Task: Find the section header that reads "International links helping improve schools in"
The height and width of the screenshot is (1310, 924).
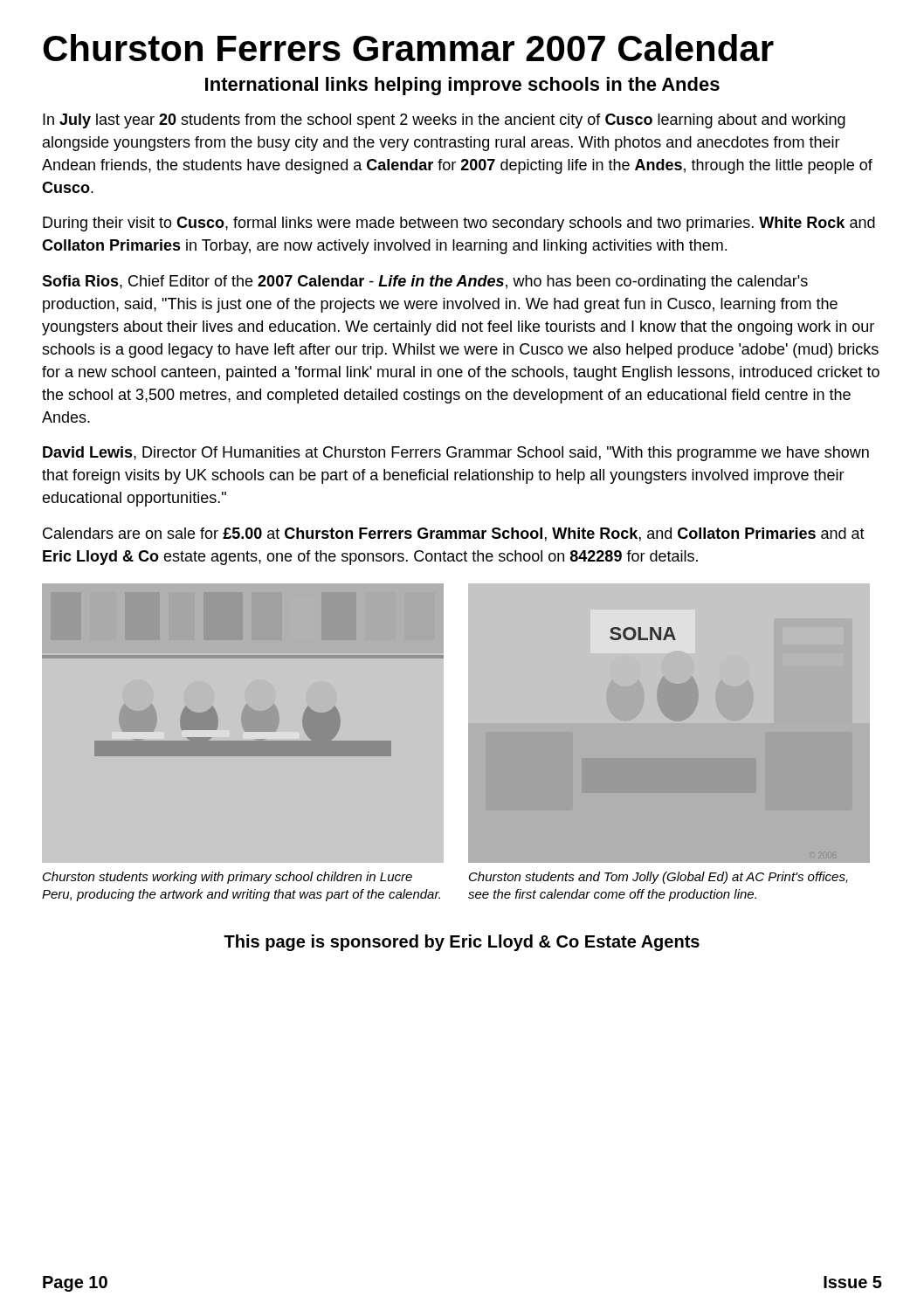Action: (x=462, y=85)
